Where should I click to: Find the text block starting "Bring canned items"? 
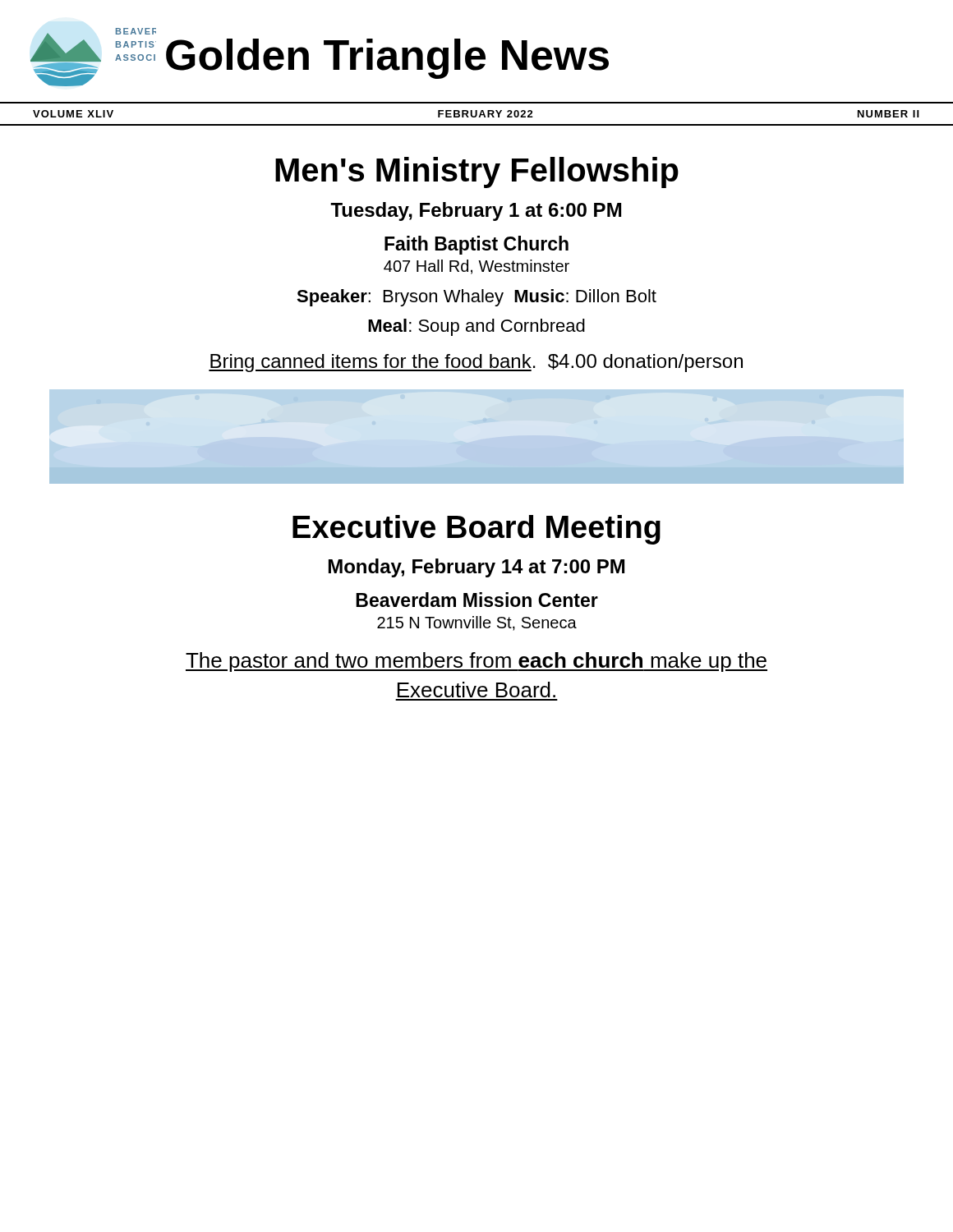click(476, 361)
